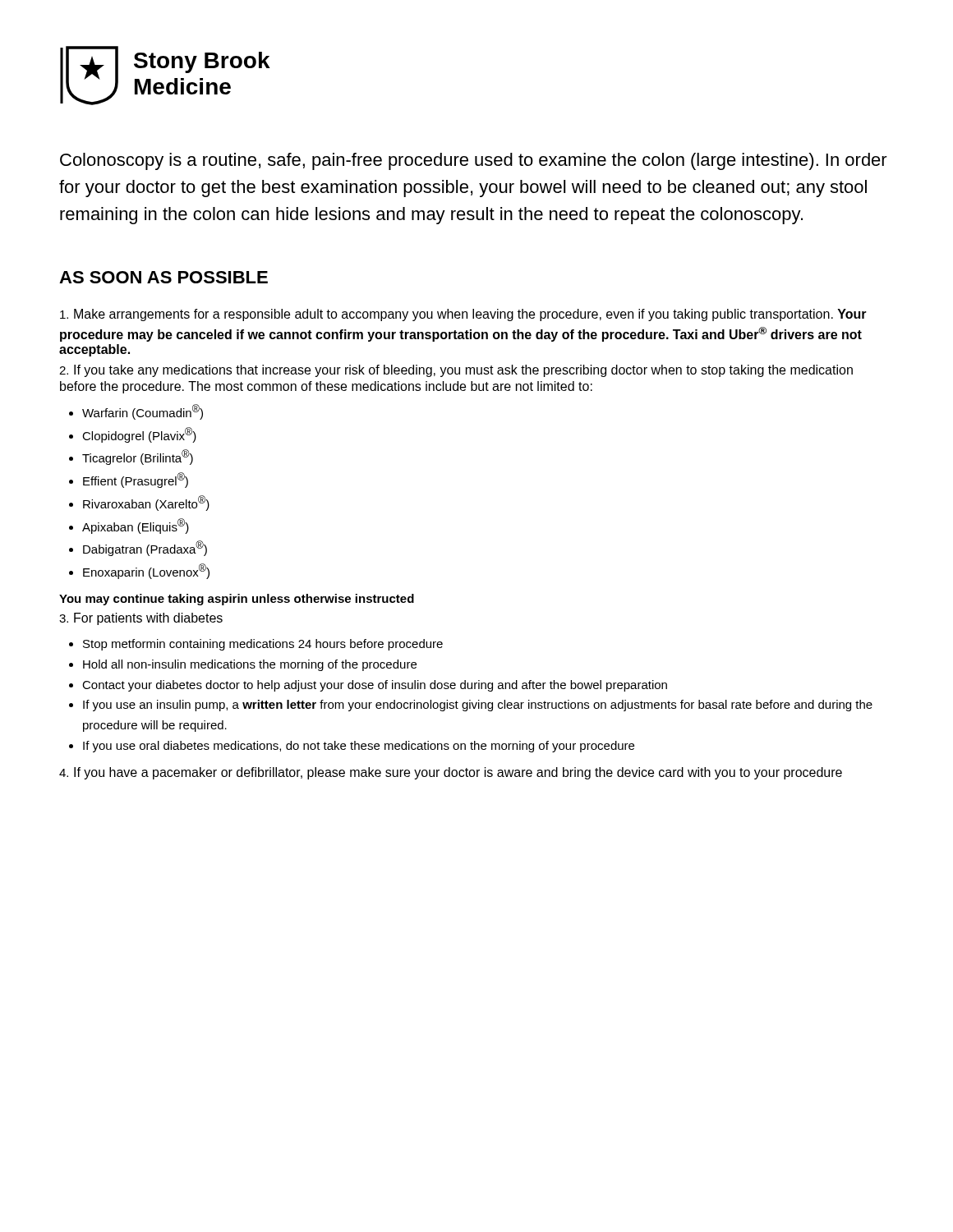Find "AS SOON AS POSSIBLE" on this page
This screenshot has width=953, height=1232.
(164, 277)
